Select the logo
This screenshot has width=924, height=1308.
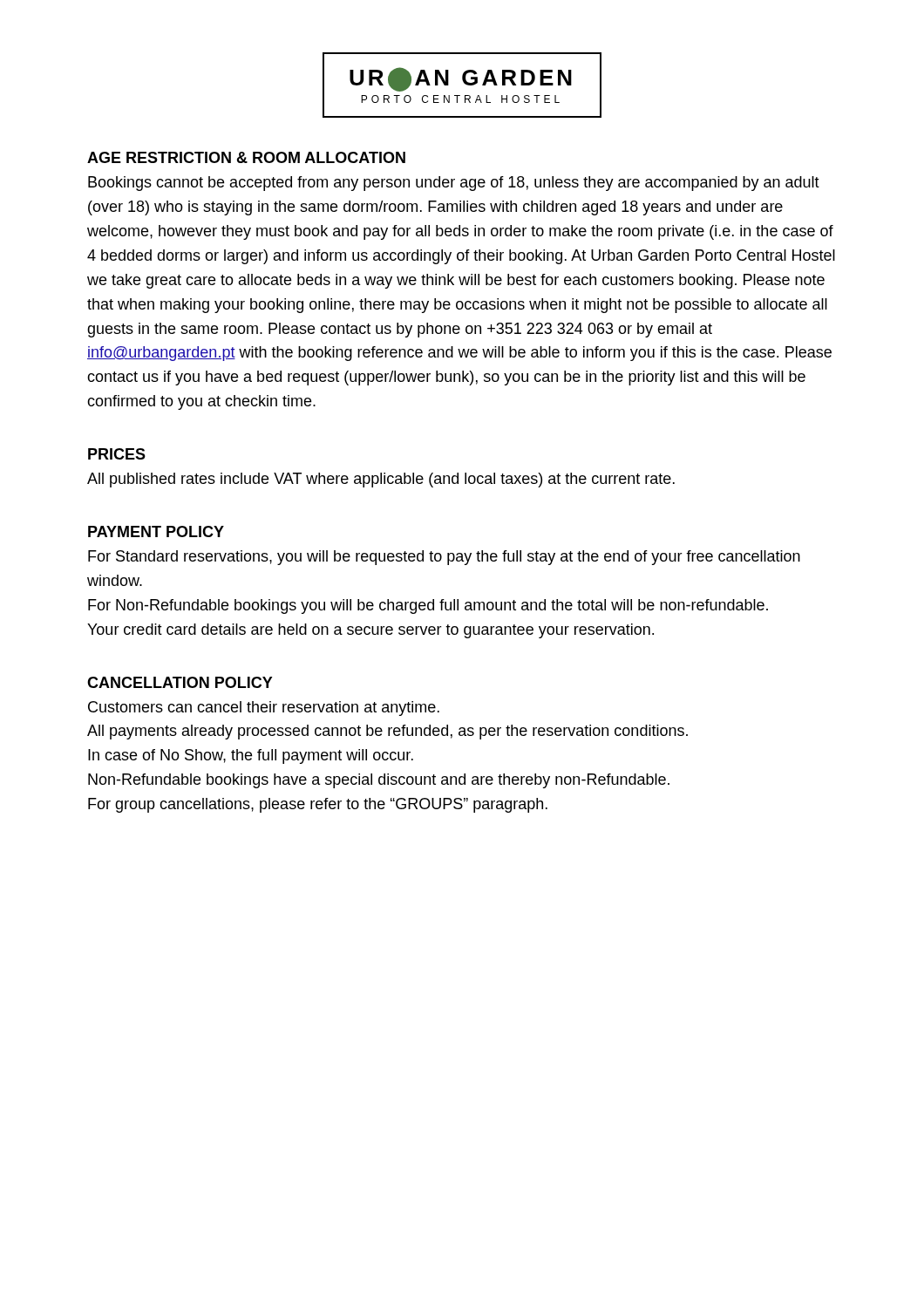tap(462, 85)
